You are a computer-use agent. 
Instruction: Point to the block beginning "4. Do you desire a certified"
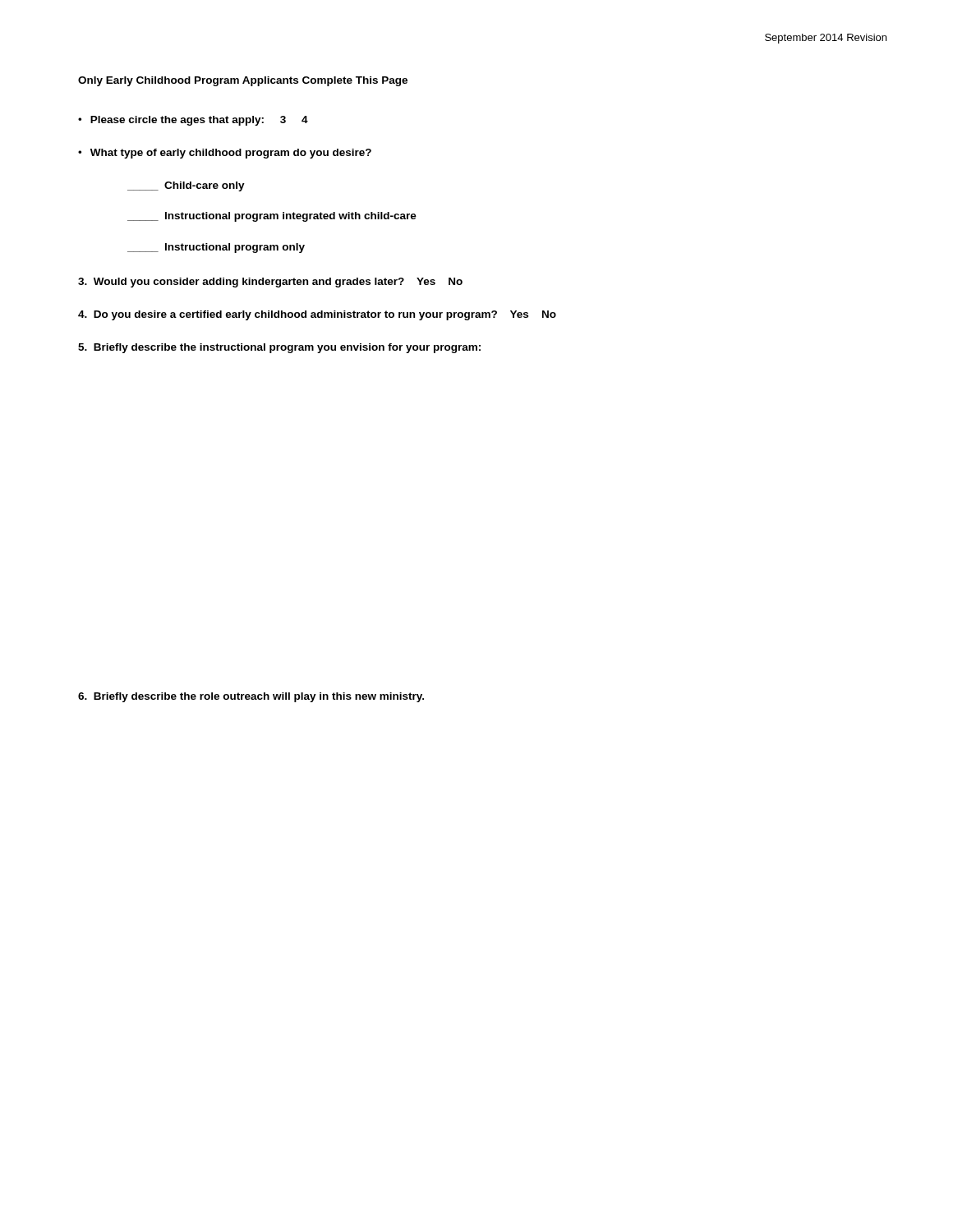[x=317, y=314]
